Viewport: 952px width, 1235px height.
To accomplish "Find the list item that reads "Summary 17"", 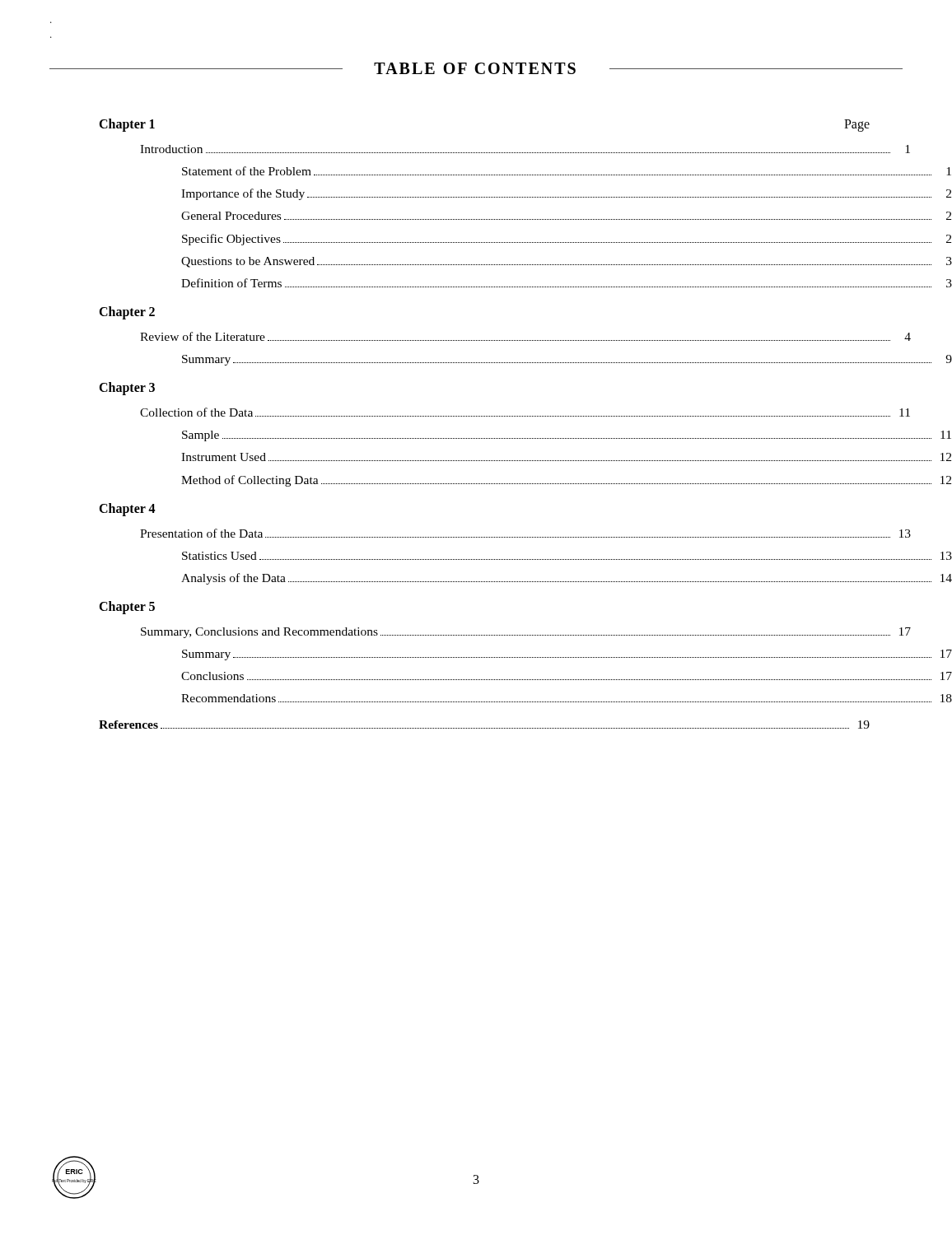I will click(x=567, y=654).
